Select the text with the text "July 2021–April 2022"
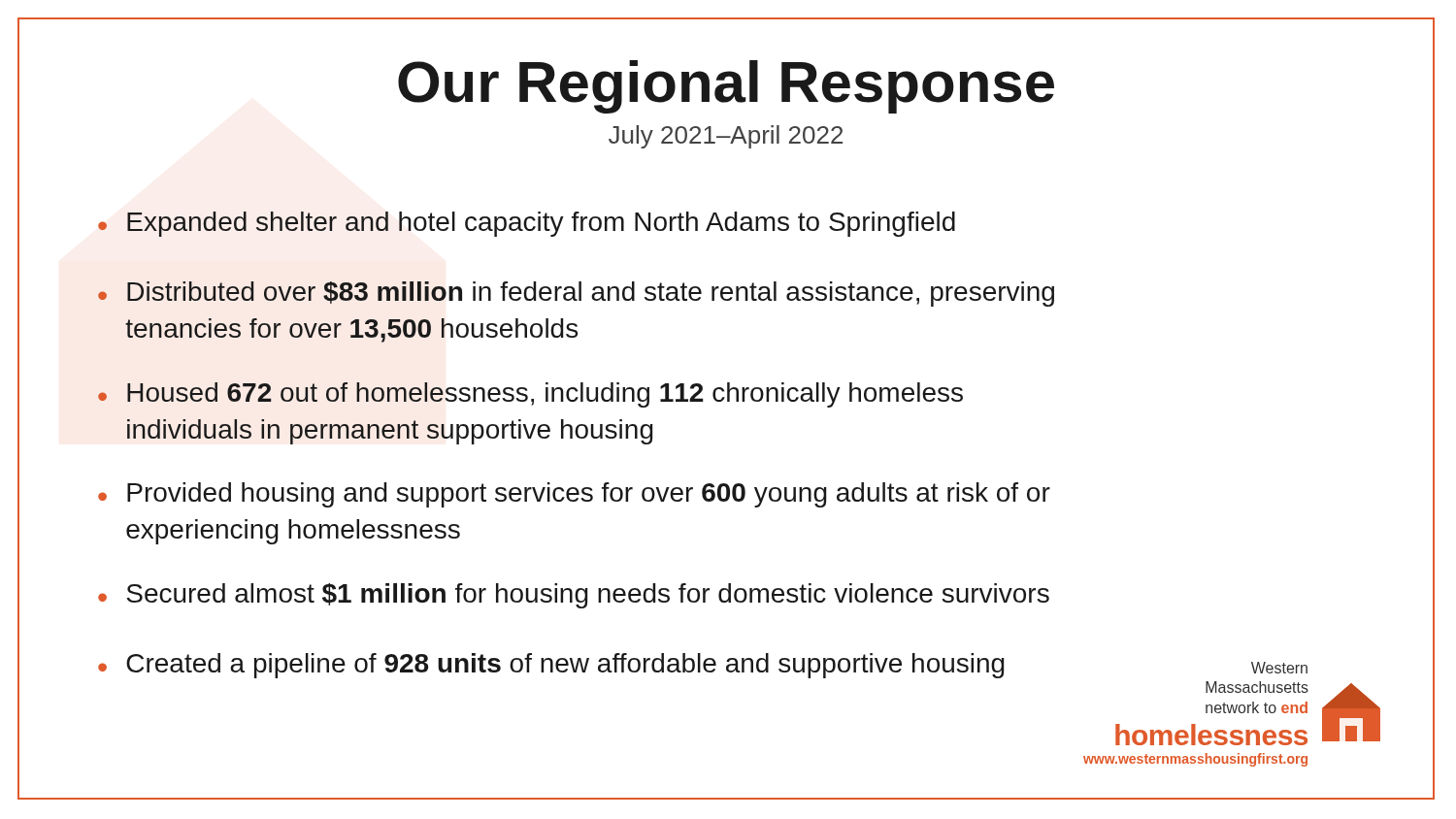Image resolution: width=1456 pixels, height=819 pixels. [726, 135]
